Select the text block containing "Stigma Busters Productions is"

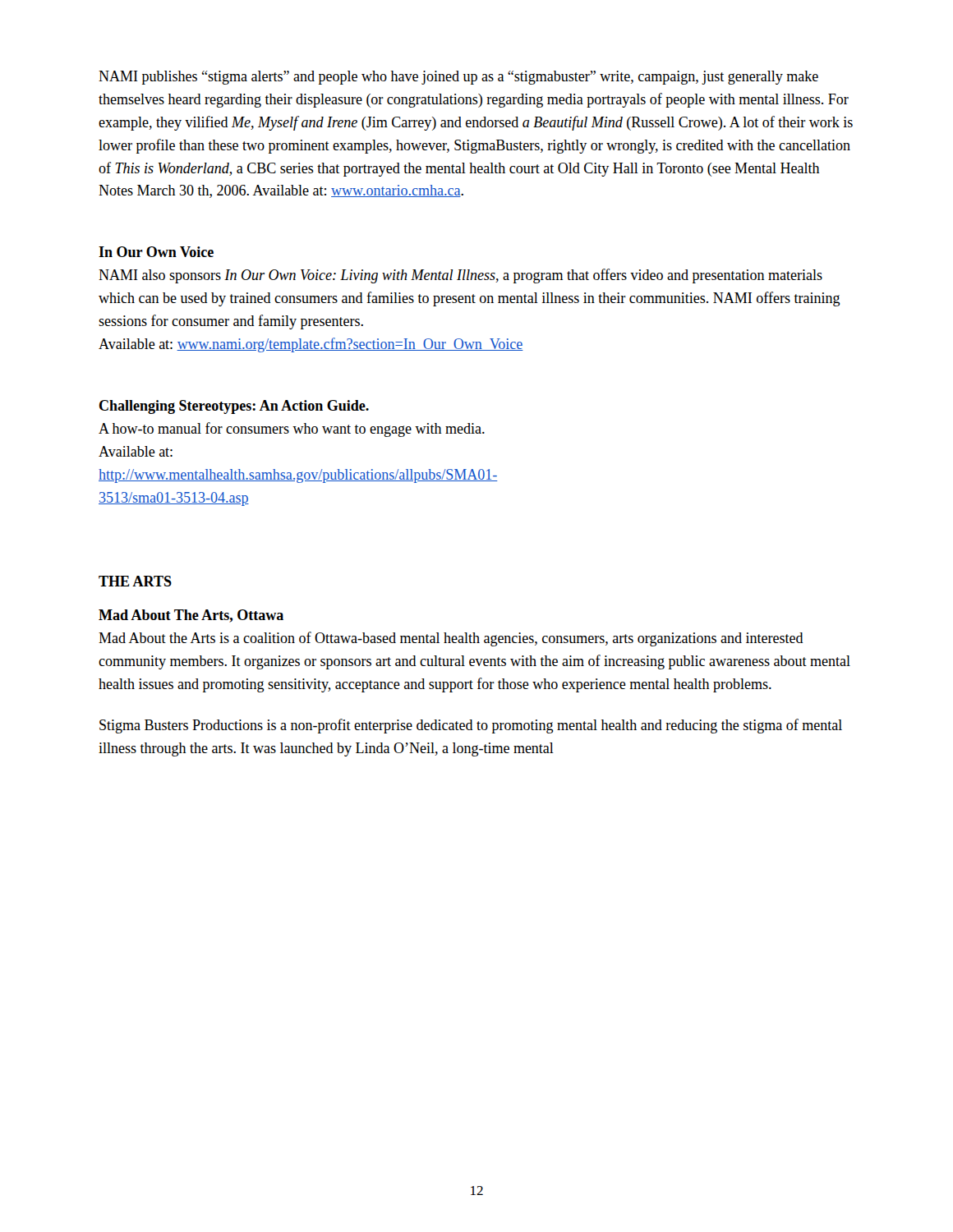point(470,737)
